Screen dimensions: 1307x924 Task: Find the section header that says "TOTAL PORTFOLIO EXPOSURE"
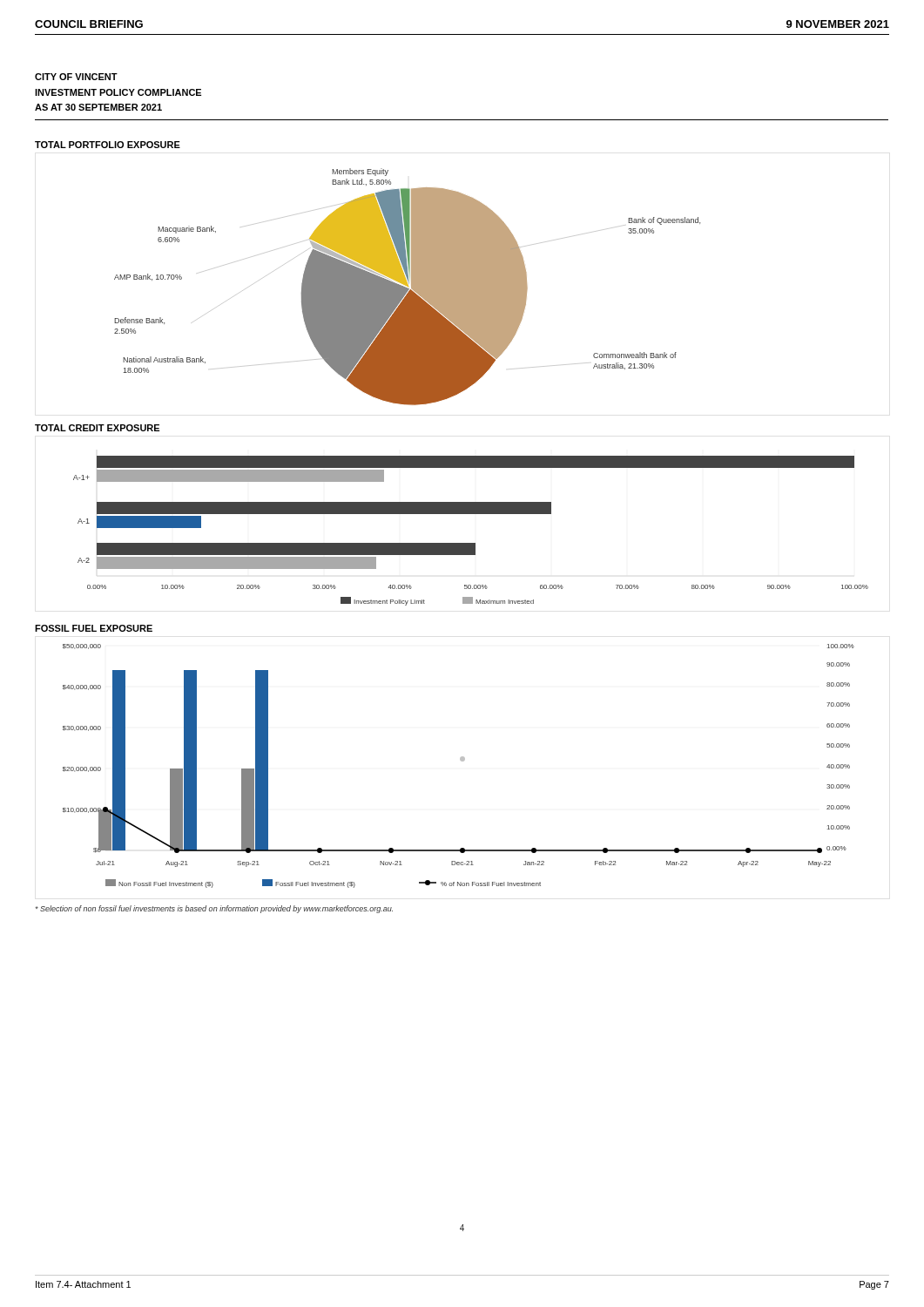tap(108, 145)
